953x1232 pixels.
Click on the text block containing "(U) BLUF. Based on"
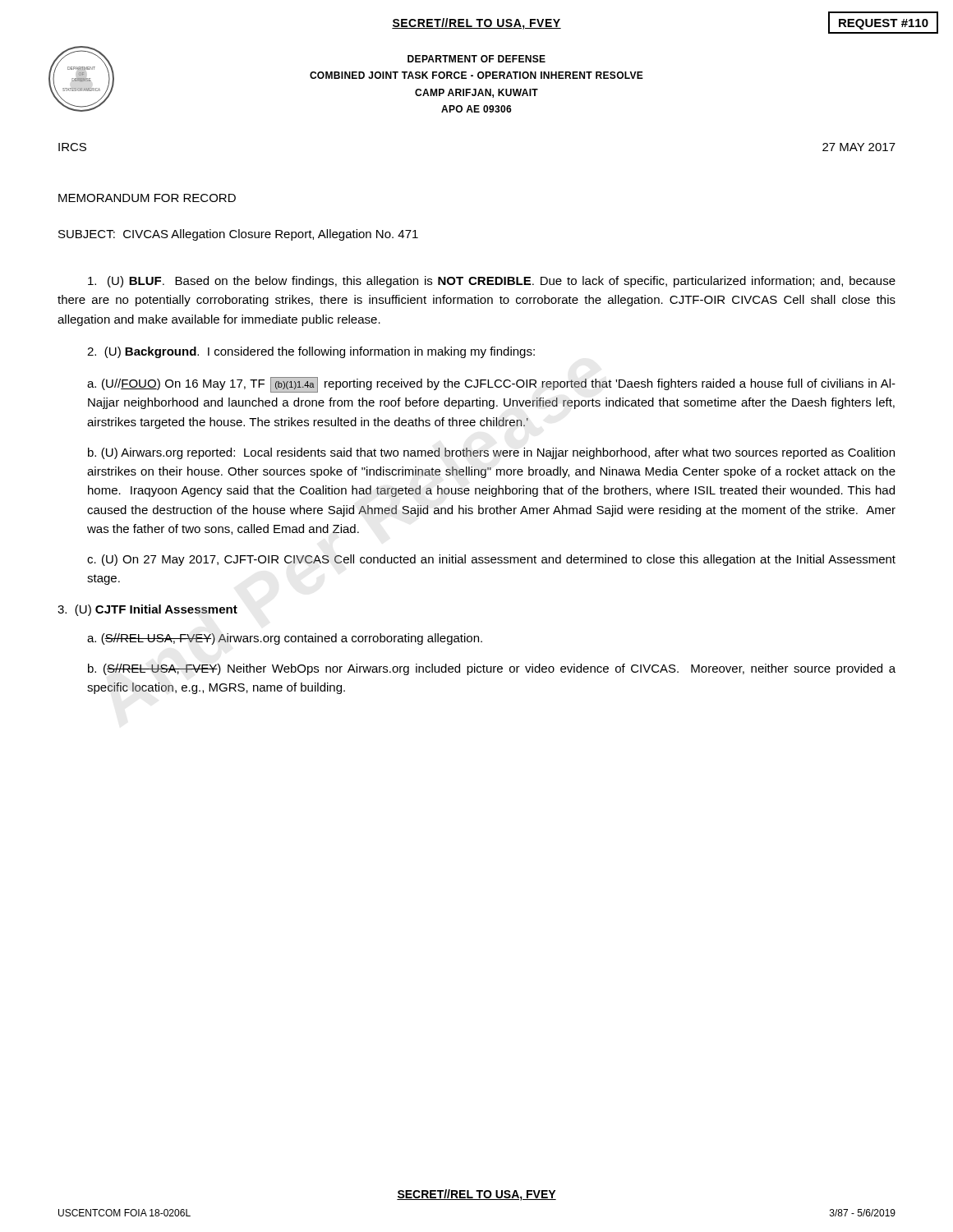coord(476,300)
